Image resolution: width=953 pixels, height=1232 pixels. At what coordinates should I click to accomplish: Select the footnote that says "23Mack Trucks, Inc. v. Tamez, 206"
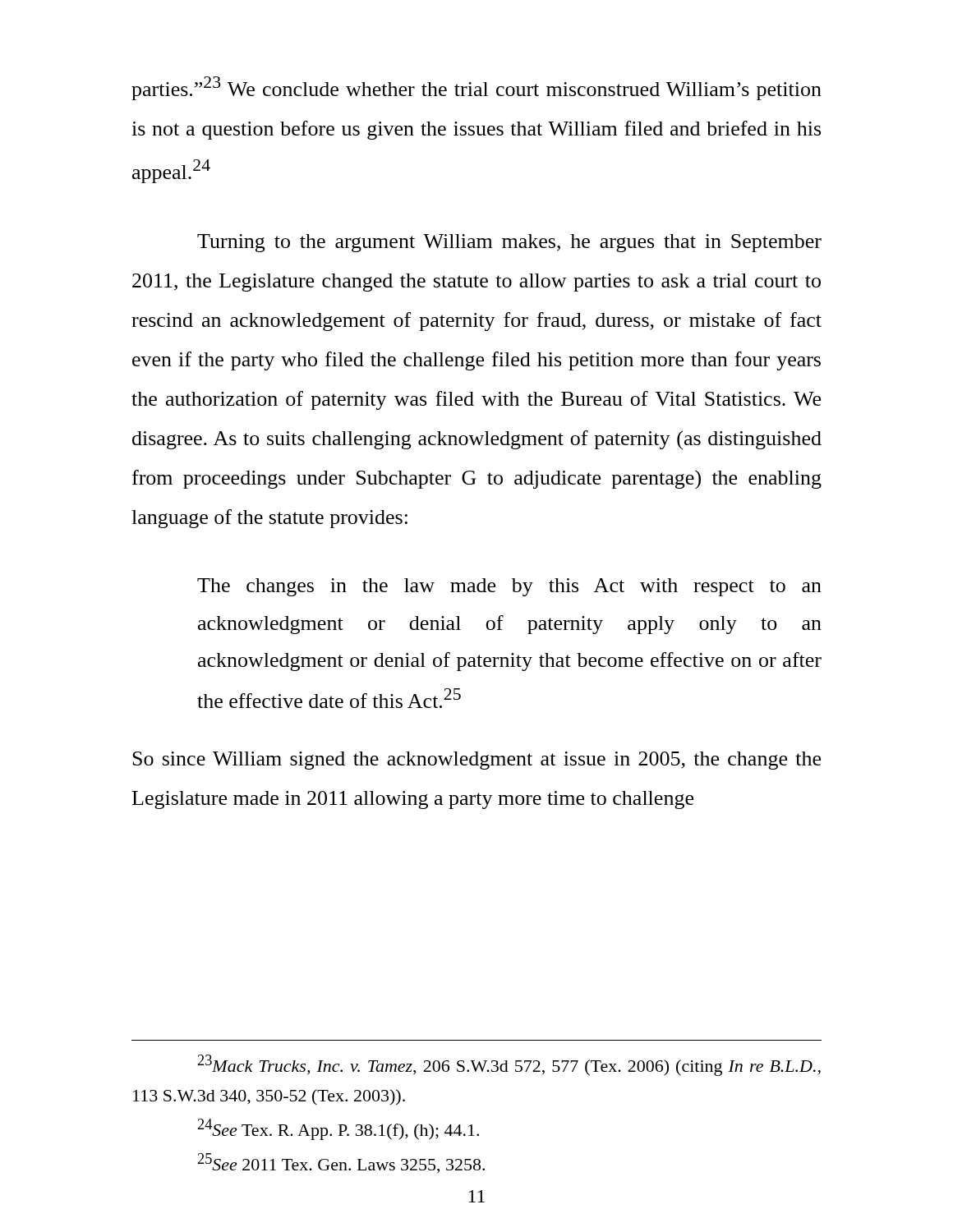click(476, 1114)
